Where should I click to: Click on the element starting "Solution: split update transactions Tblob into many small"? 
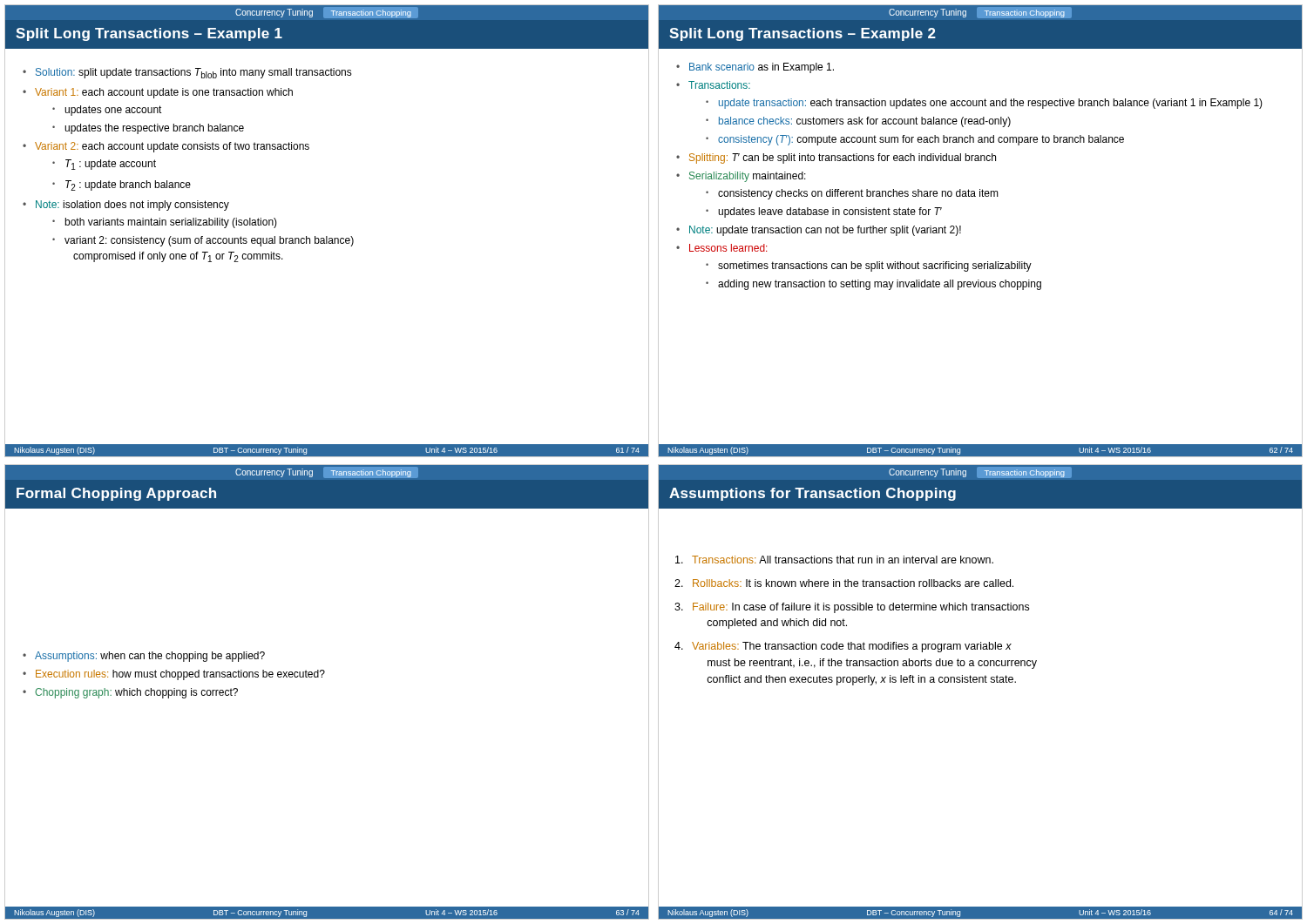(x=193, y=73)
